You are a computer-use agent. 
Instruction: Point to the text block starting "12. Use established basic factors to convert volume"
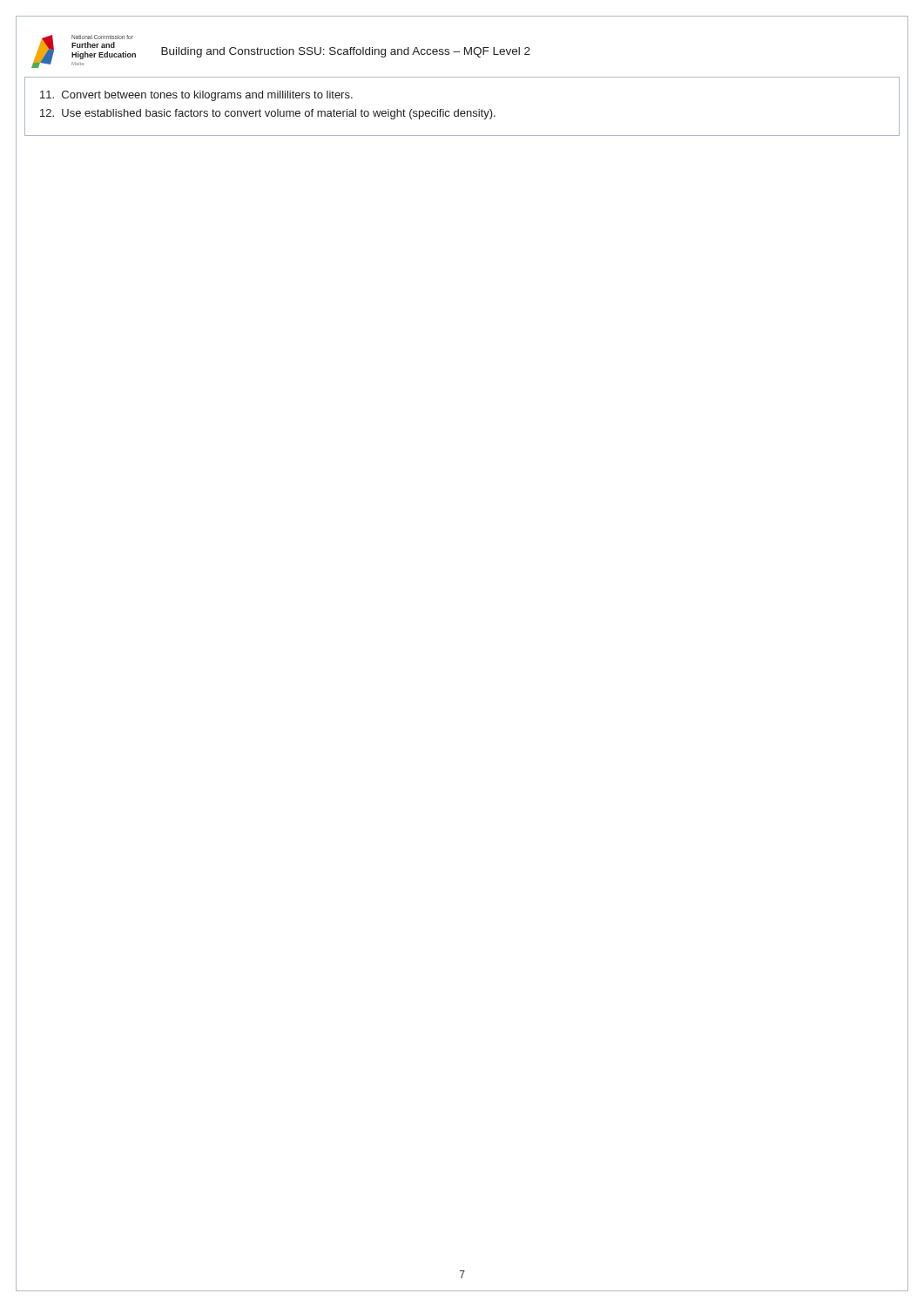(x=268, y=113)
